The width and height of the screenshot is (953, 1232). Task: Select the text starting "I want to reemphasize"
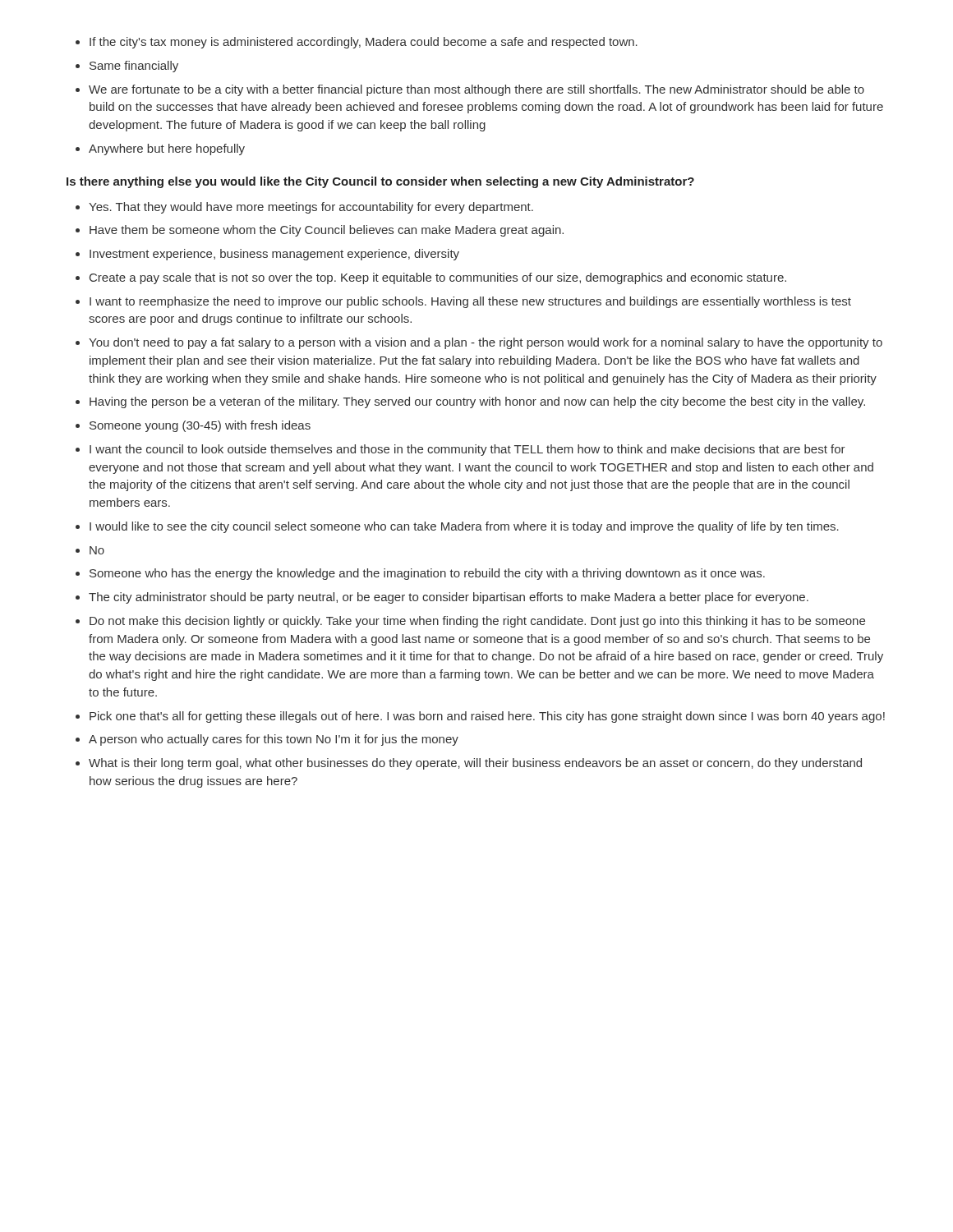coord(470,310)
